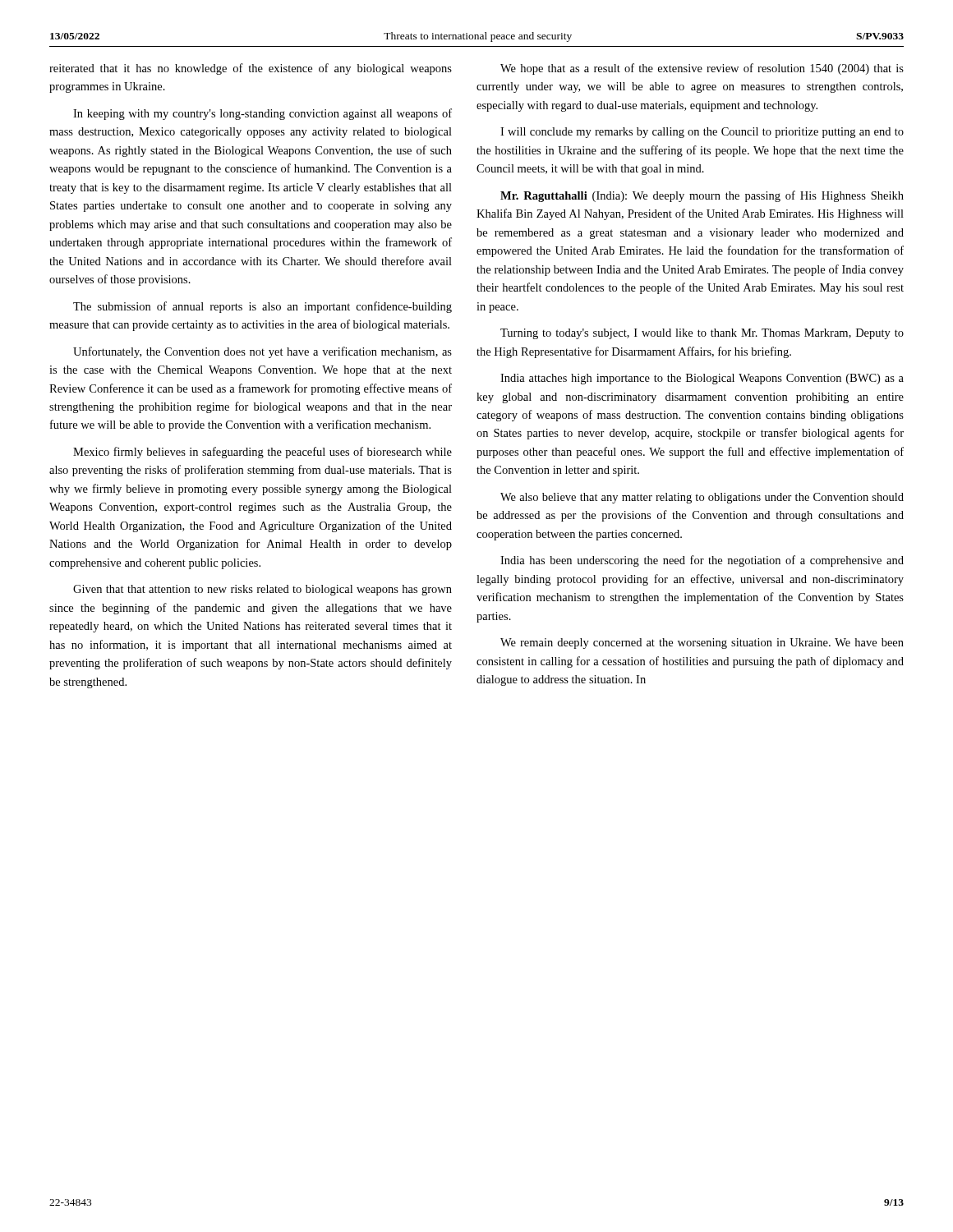Screen dimensions: 1232x953
Task: Click on the text block that says "We hope that as"
Action: [690, 374]
